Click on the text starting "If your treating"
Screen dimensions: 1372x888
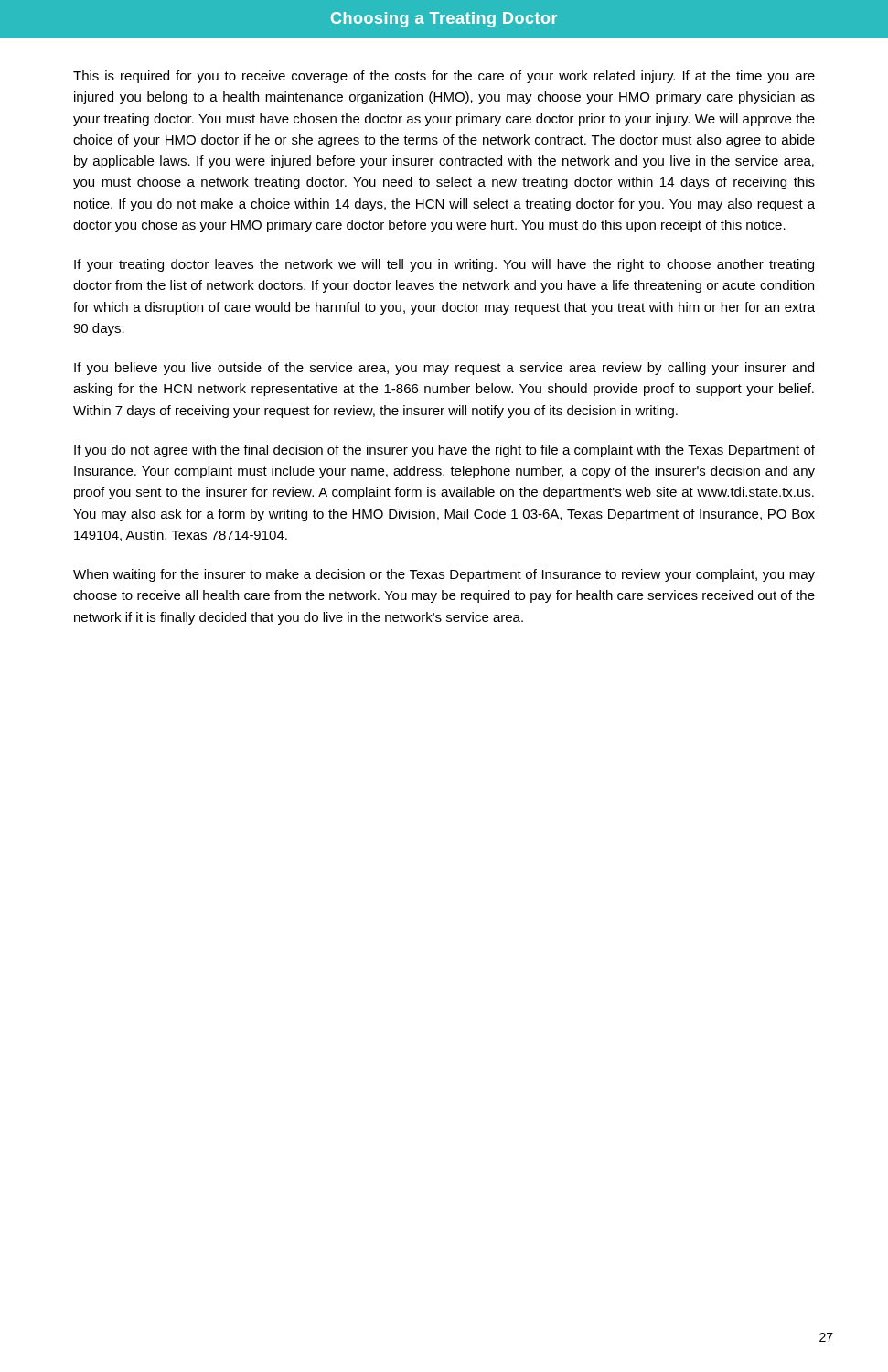[444, 296]
